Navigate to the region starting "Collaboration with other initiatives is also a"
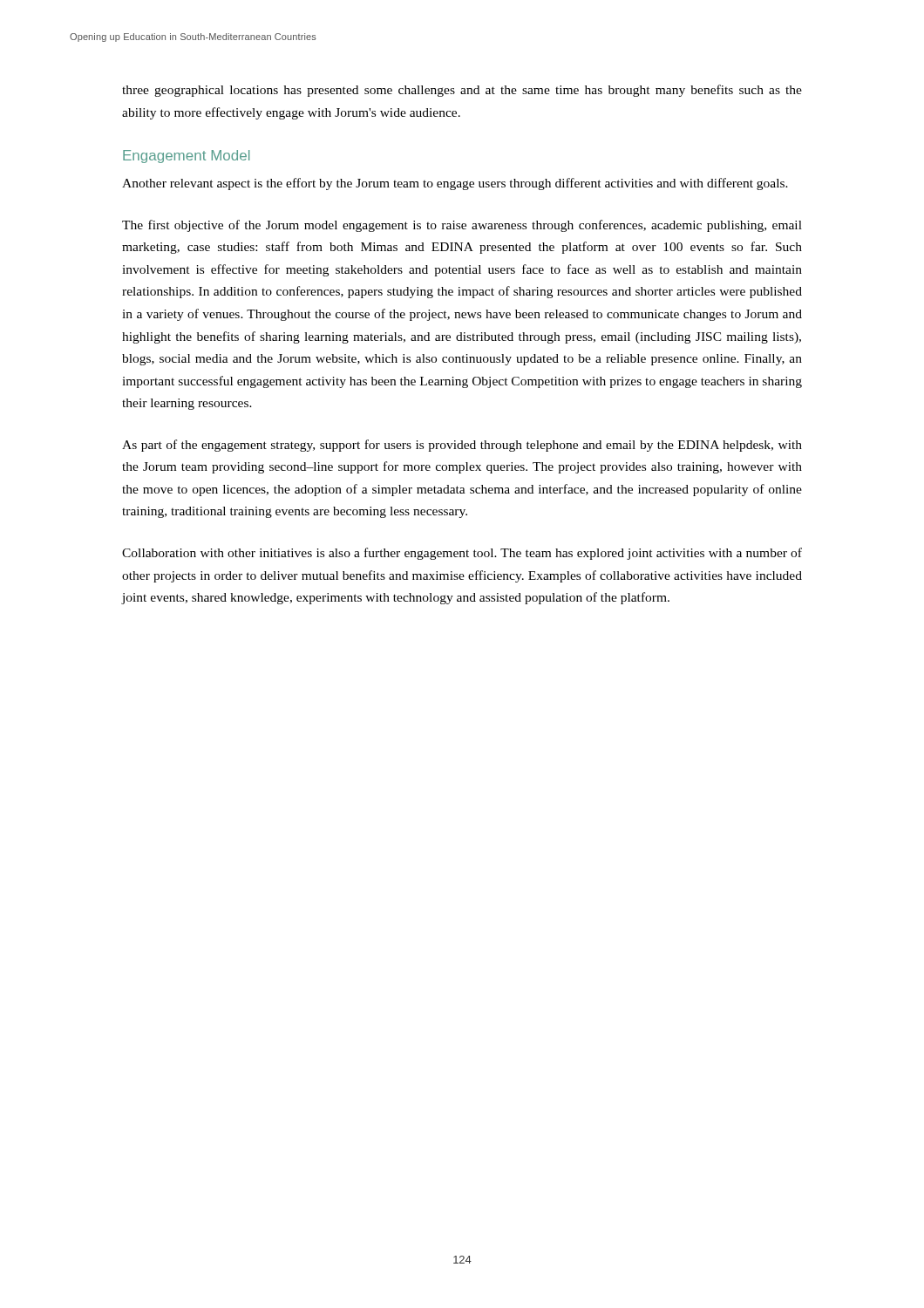 pos(462,575)
